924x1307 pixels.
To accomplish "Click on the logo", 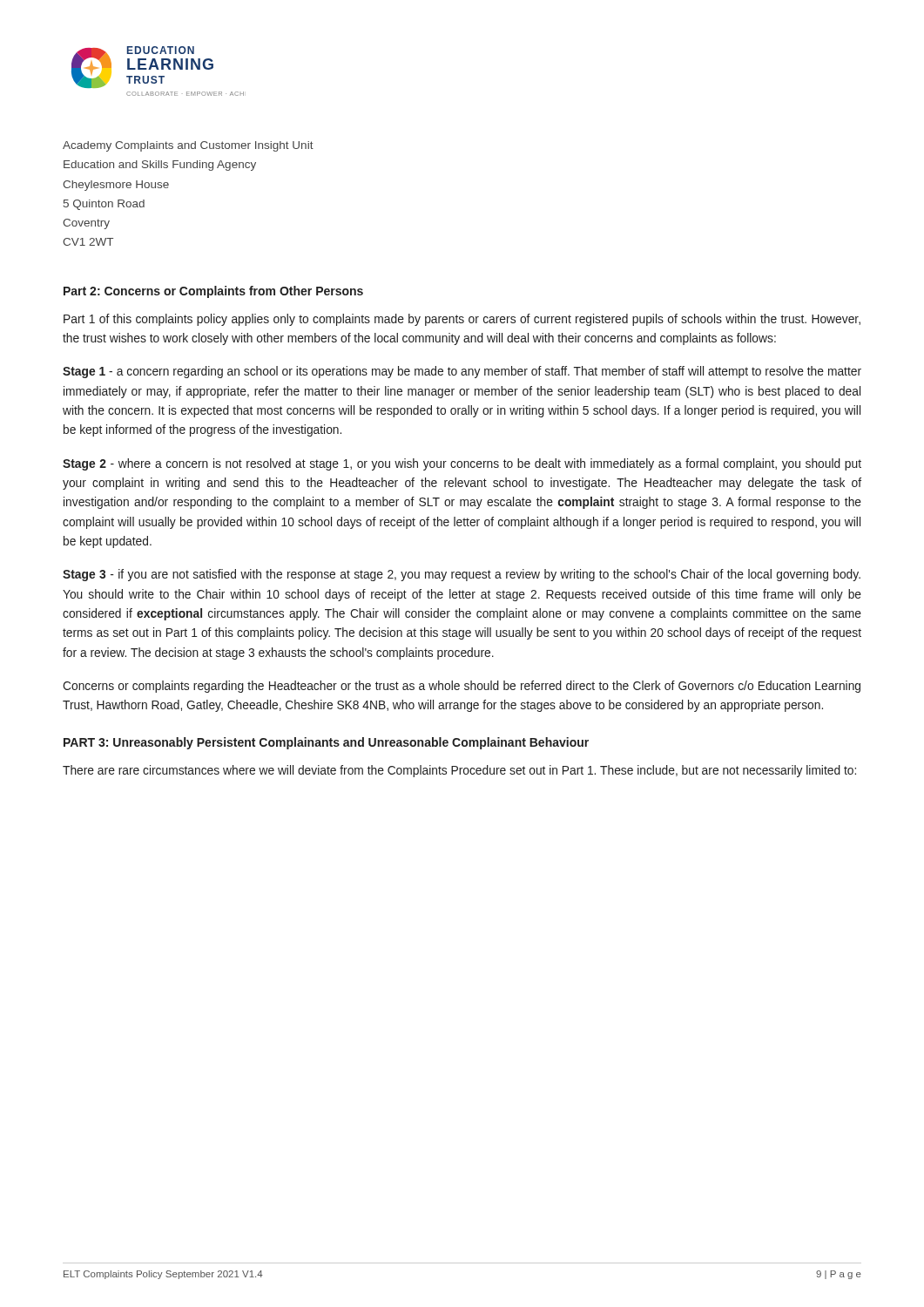I will point(462,70).
